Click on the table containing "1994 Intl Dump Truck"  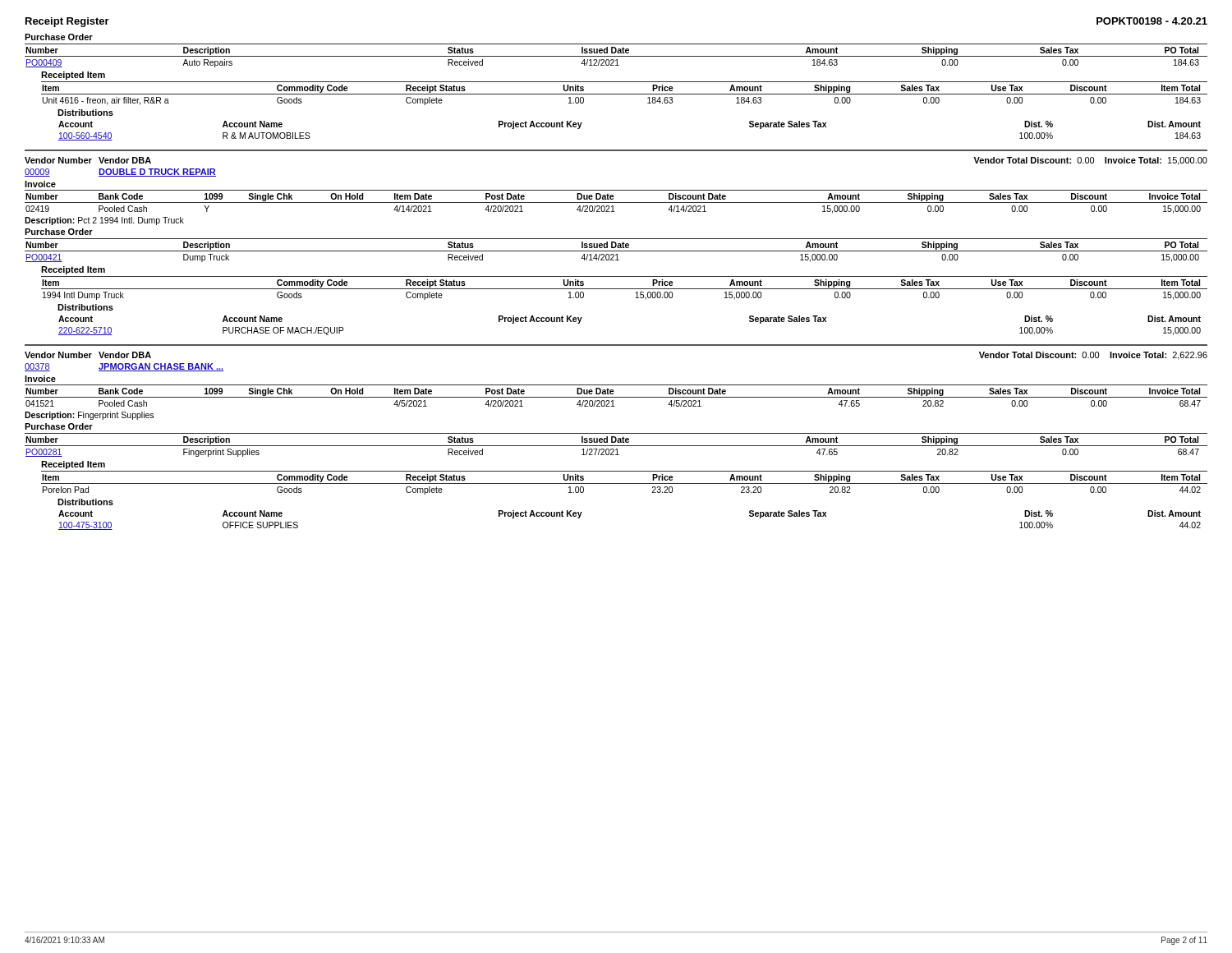click(624, 288)
